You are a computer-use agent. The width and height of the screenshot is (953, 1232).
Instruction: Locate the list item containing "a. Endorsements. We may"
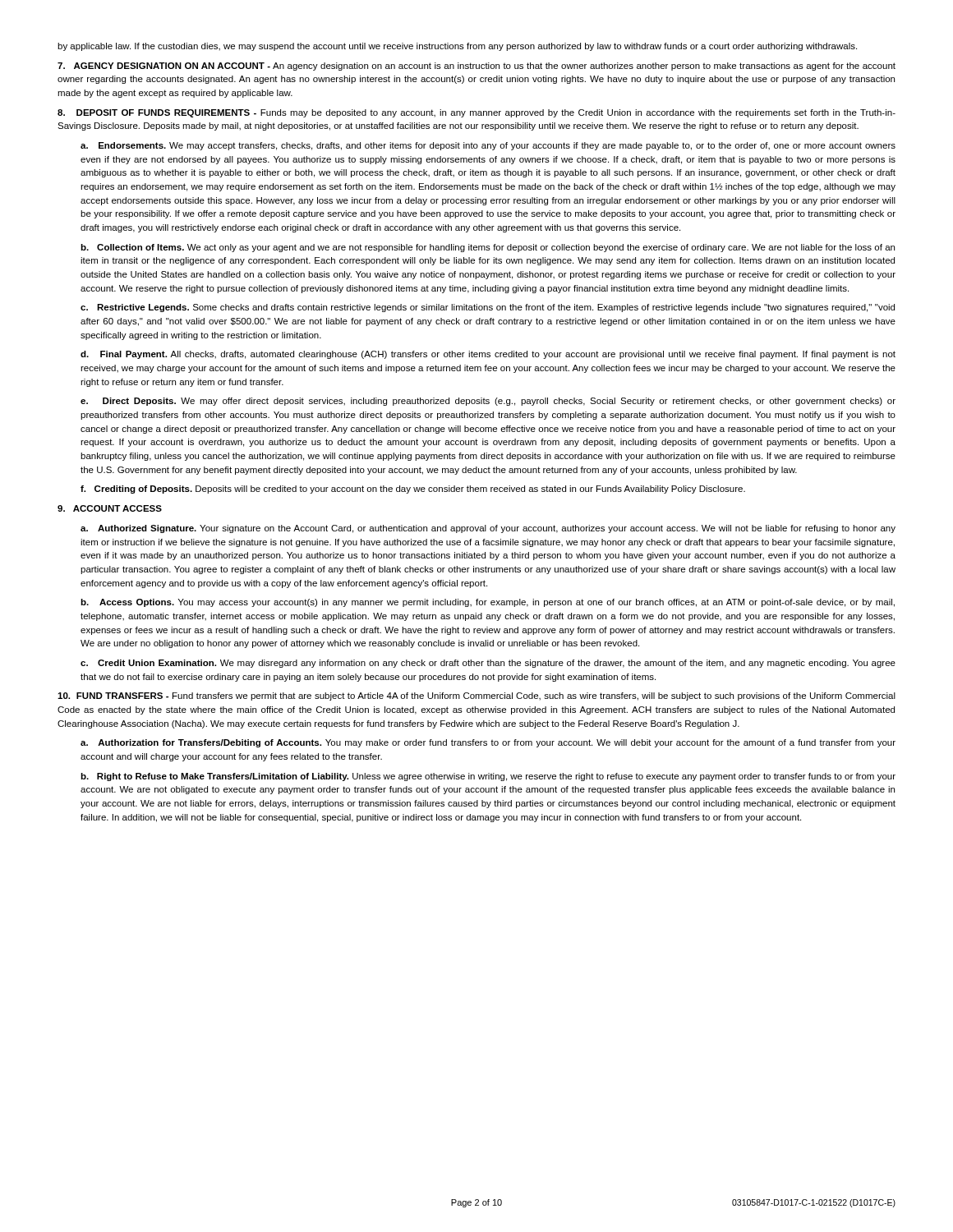pyautogui.click(x=488, y=187)
